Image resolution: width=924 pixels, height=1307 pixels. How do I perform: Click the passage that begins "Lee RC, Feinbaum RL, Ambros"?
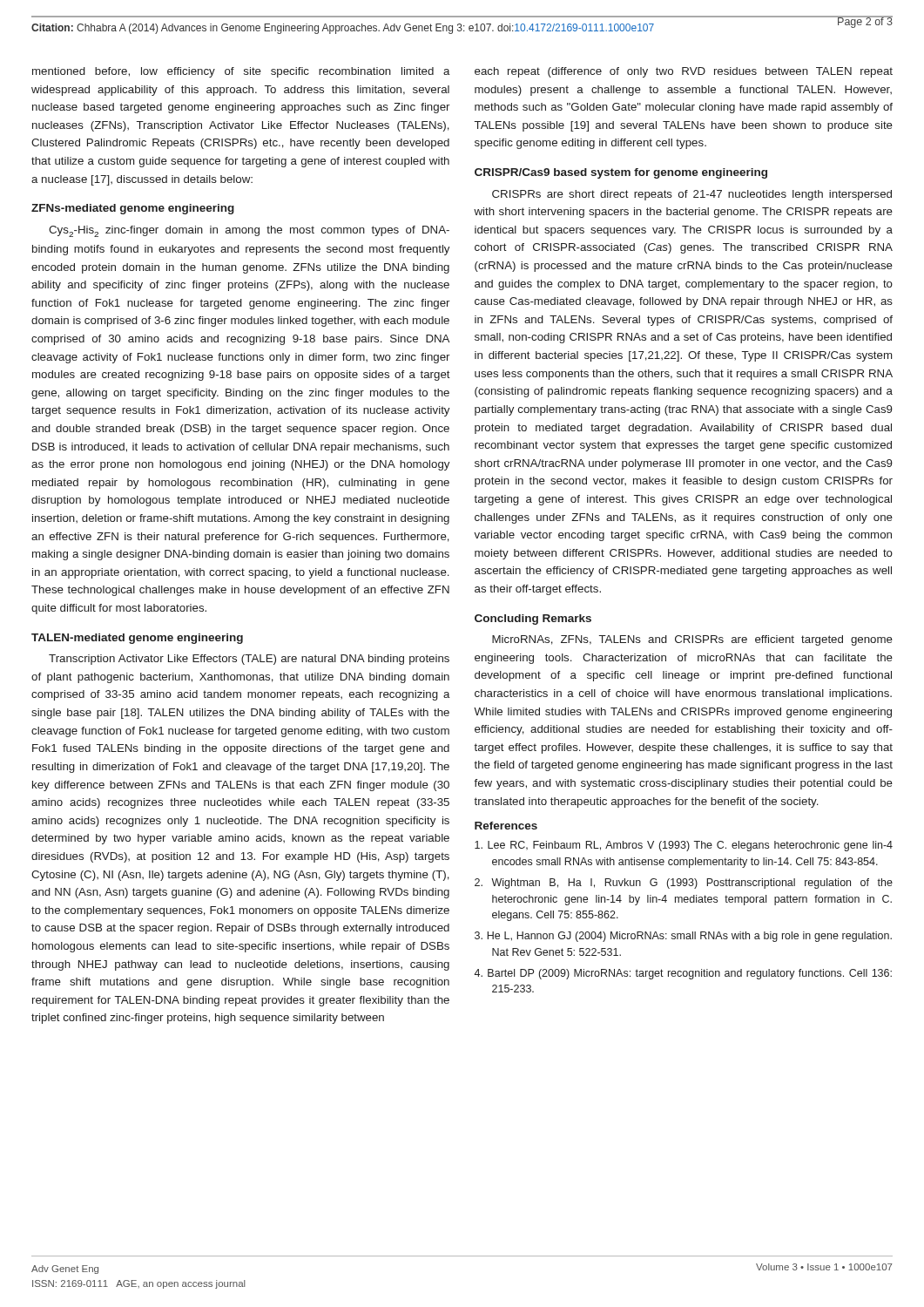click(x=683, y=854)
